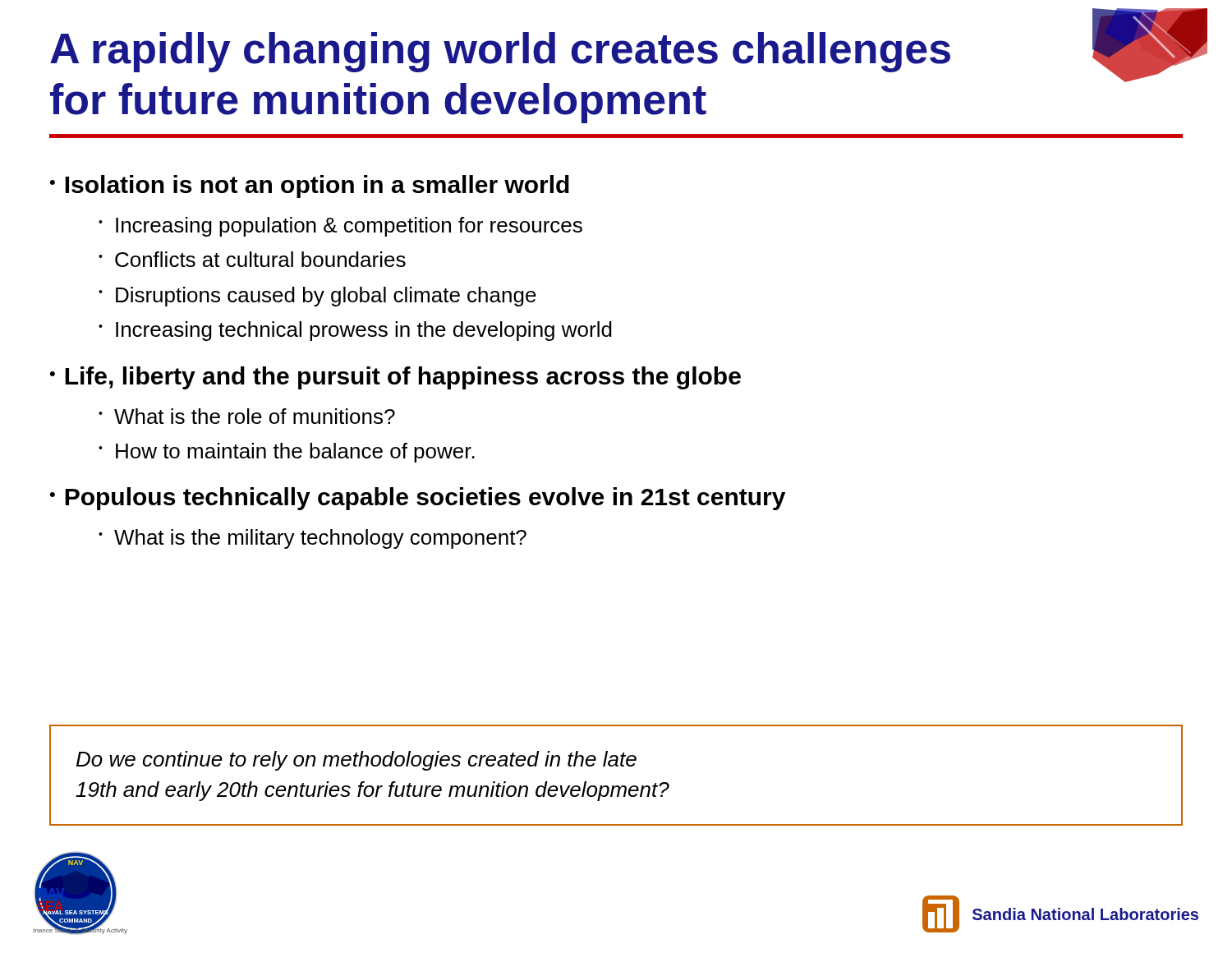Navigate to the text block starting "• Disruptions caused by global"

pos(318,295)
